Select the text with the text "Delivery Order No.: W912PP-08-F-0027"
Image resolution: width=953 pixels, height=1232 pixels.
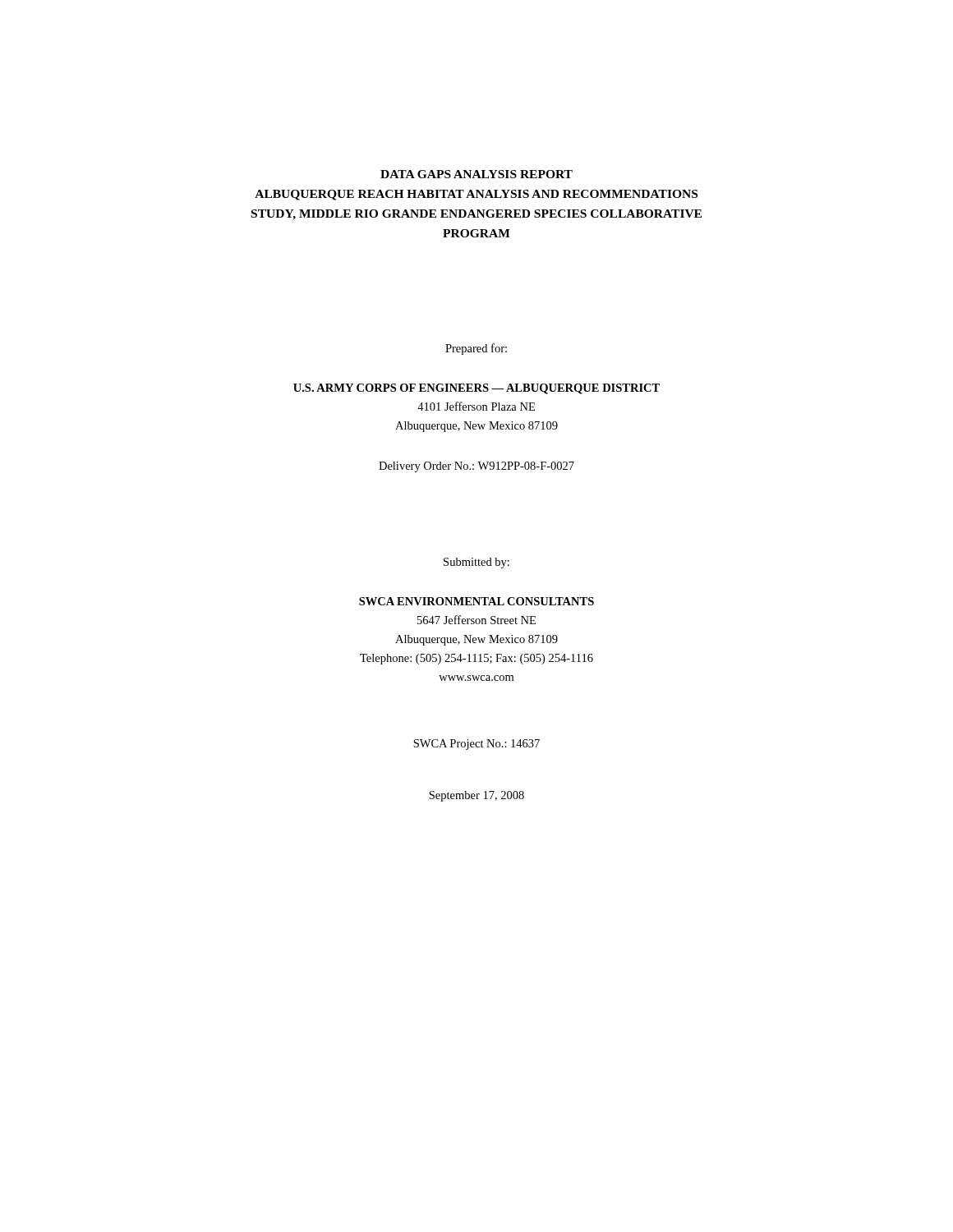click(476, 465)
